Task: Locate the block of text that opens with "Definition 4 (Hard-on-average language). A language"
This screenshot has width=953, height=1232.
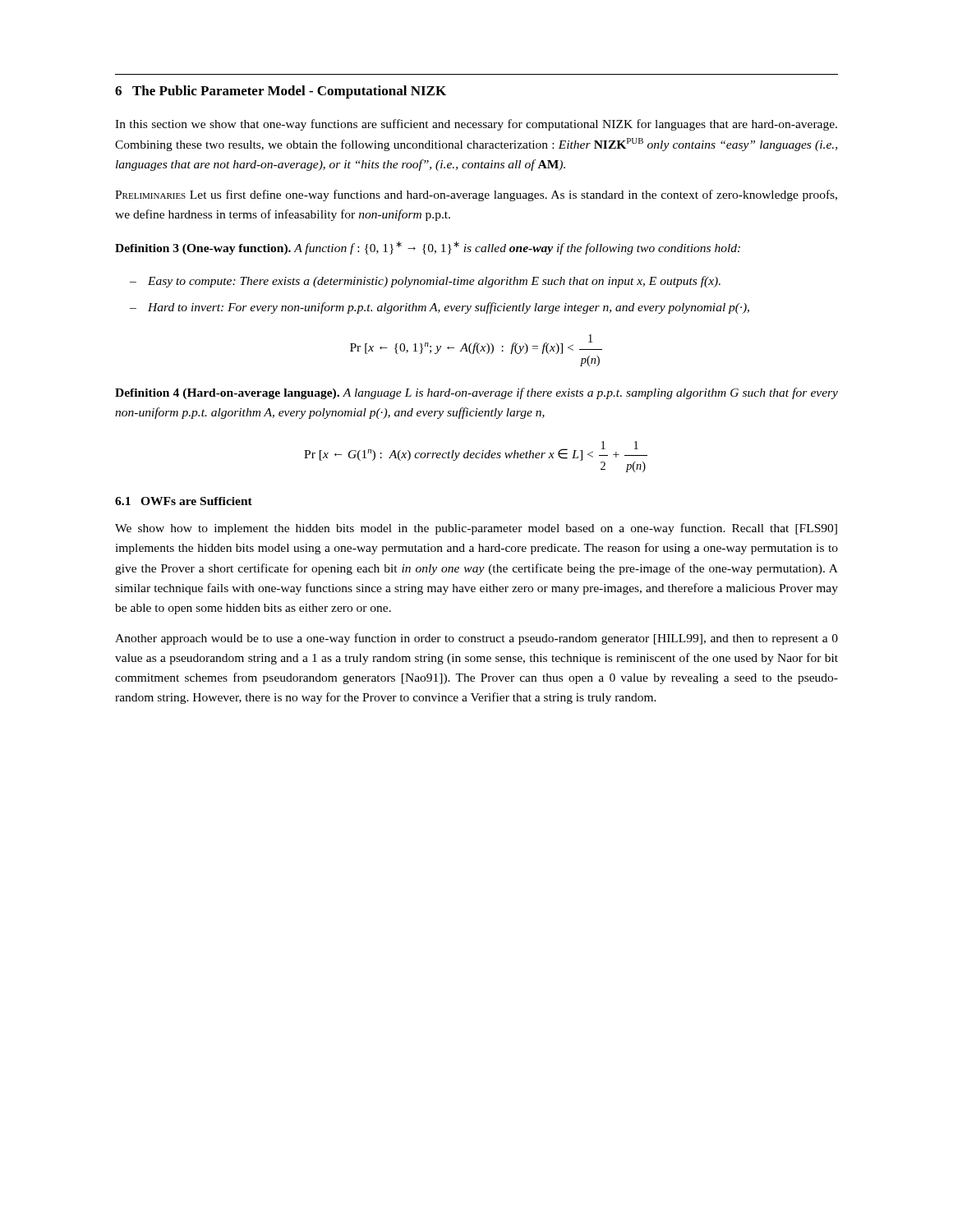Action: pos(476,402)
